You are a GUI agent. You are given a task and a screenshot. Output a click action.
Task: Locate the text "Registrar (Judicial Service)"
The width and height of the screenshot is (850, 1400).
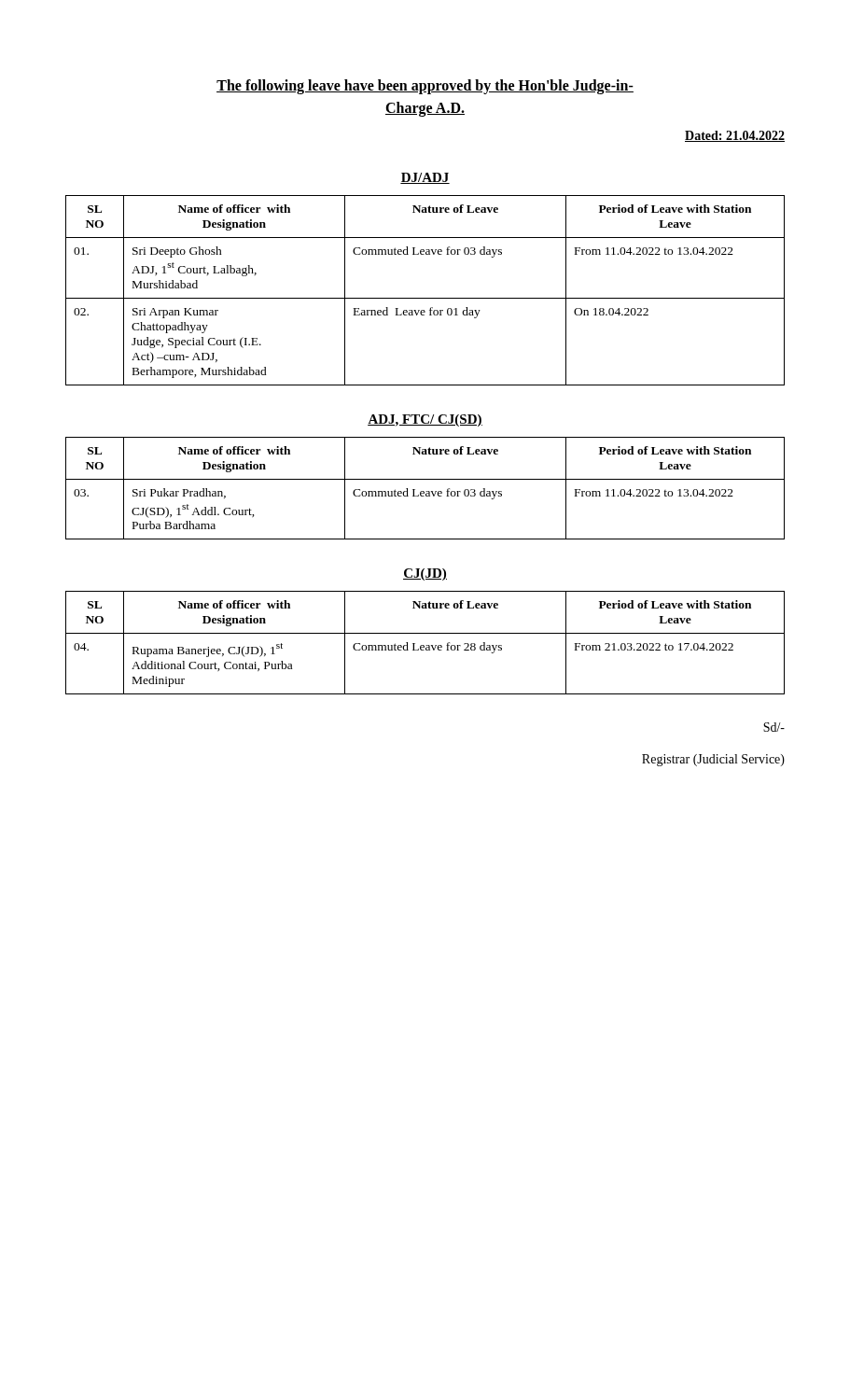(713, 759)
